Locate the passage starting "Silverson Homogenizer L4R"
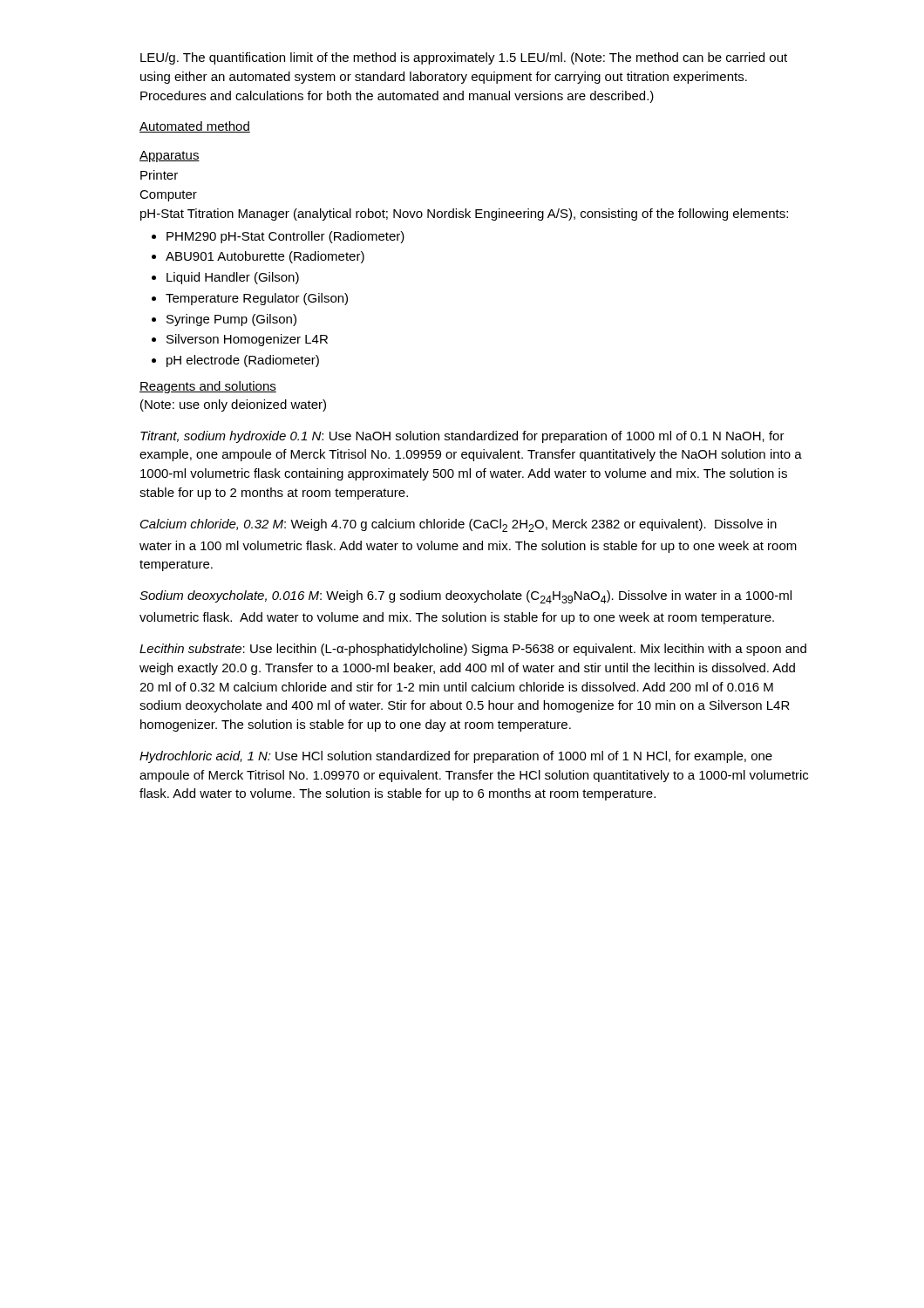The image size is (924, 1308). click(x=240, y=340)
